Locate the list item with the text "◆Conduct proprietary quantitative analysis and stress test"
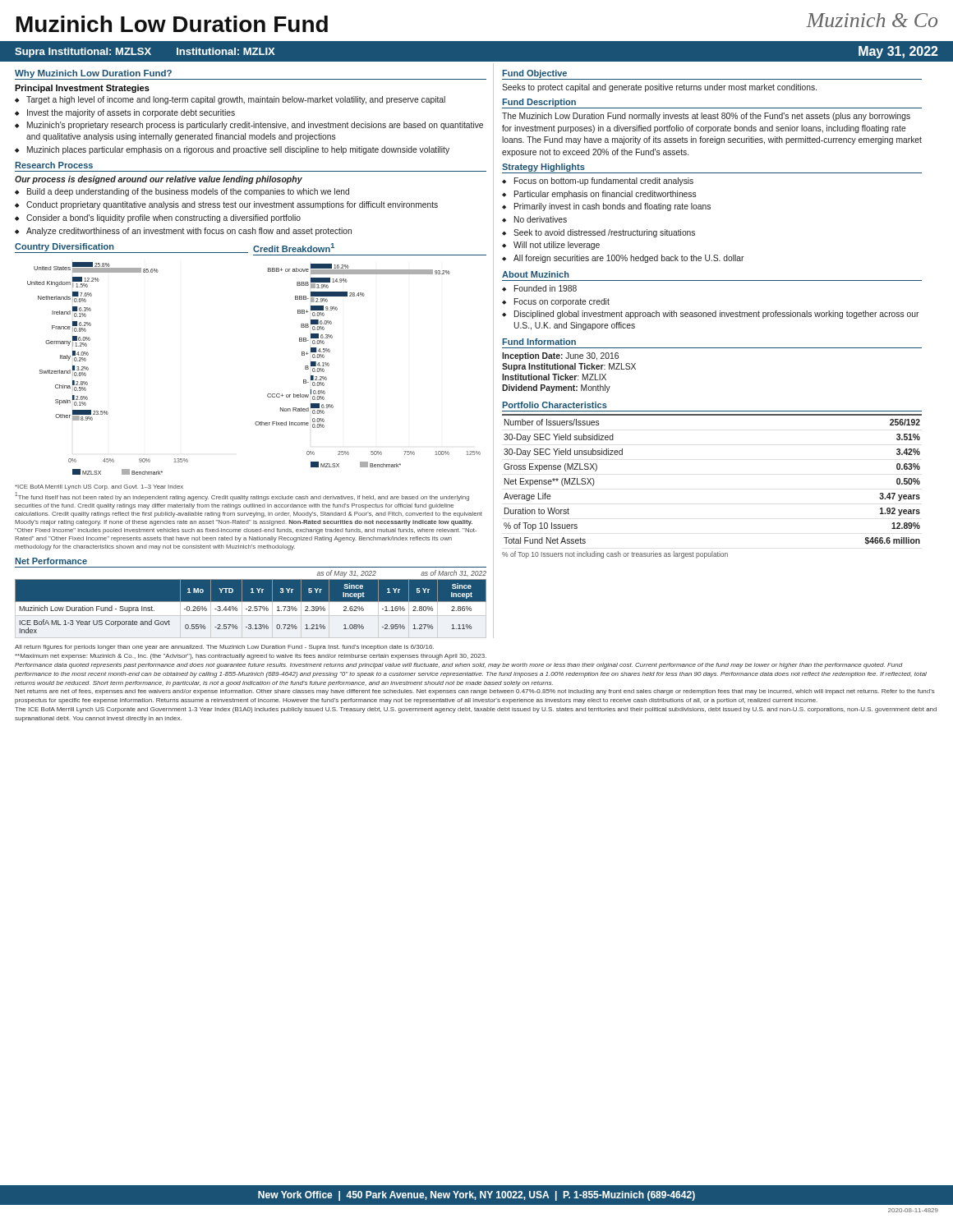This screenshot has height=1232, width=953. point(226,205)
